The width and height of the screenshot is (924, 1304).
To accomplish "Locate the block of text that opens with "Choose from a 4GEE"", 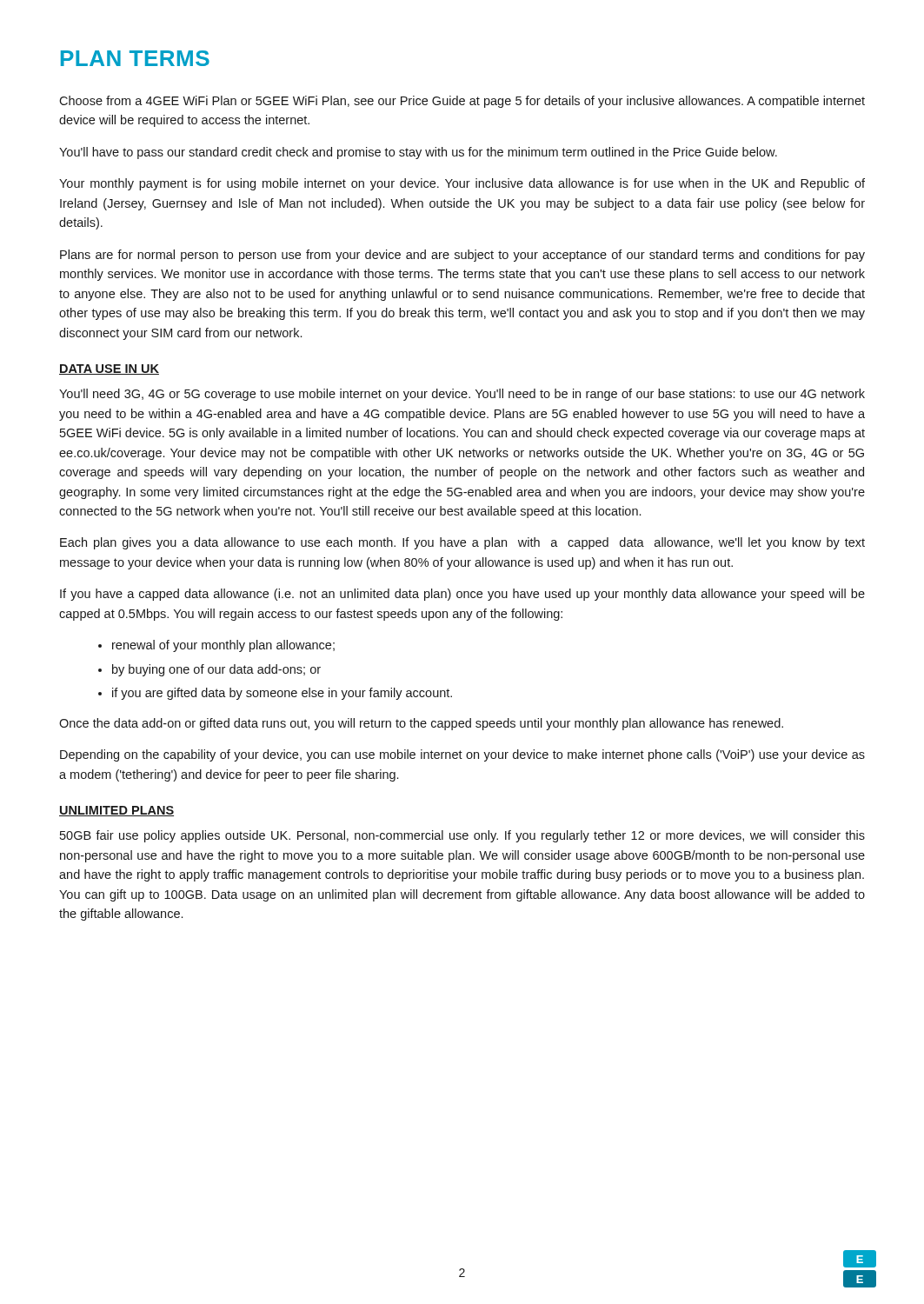I will [462, 111].
